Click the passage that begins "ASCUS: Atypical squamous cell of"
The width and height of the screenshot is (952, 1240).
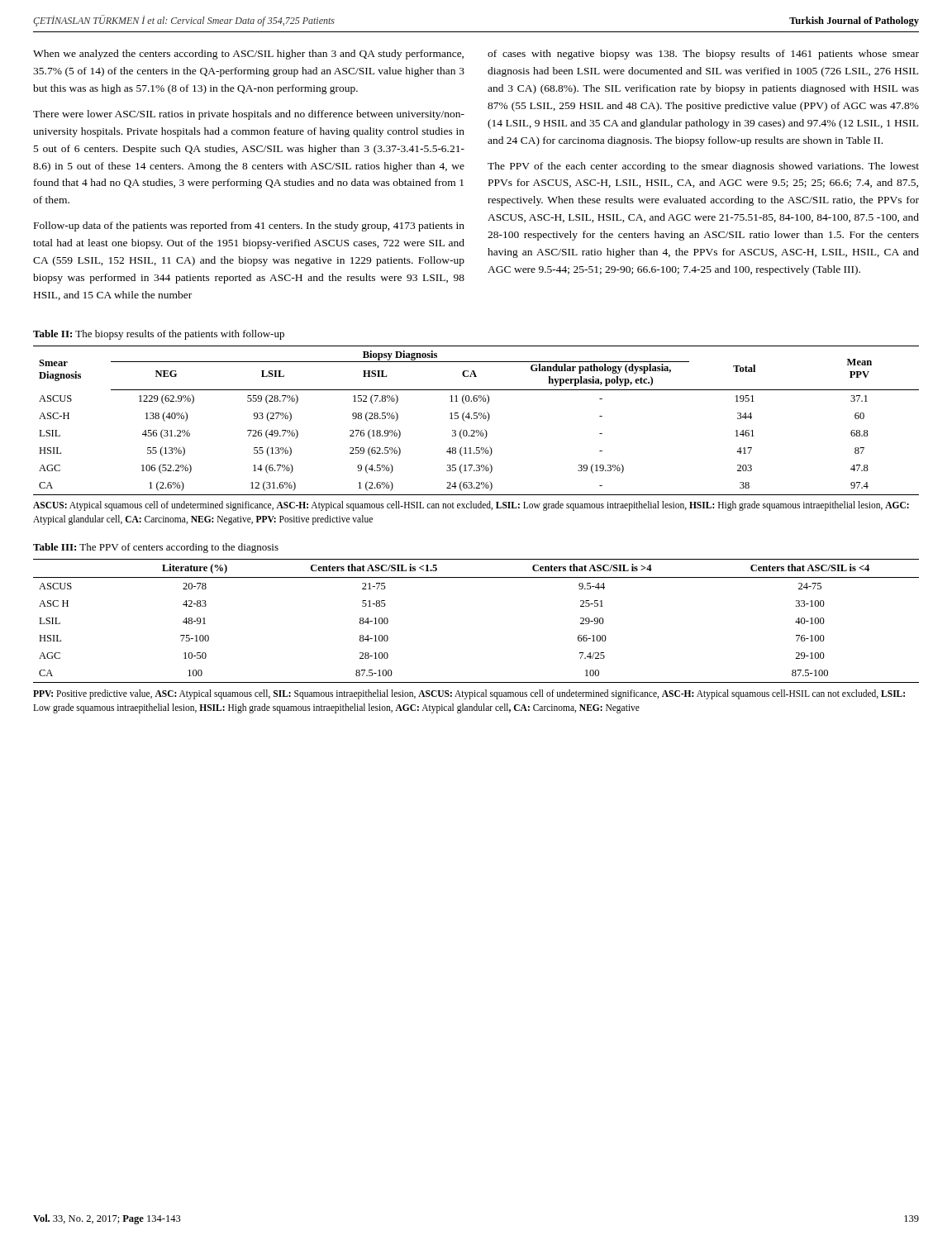click(x=471, y=512)
